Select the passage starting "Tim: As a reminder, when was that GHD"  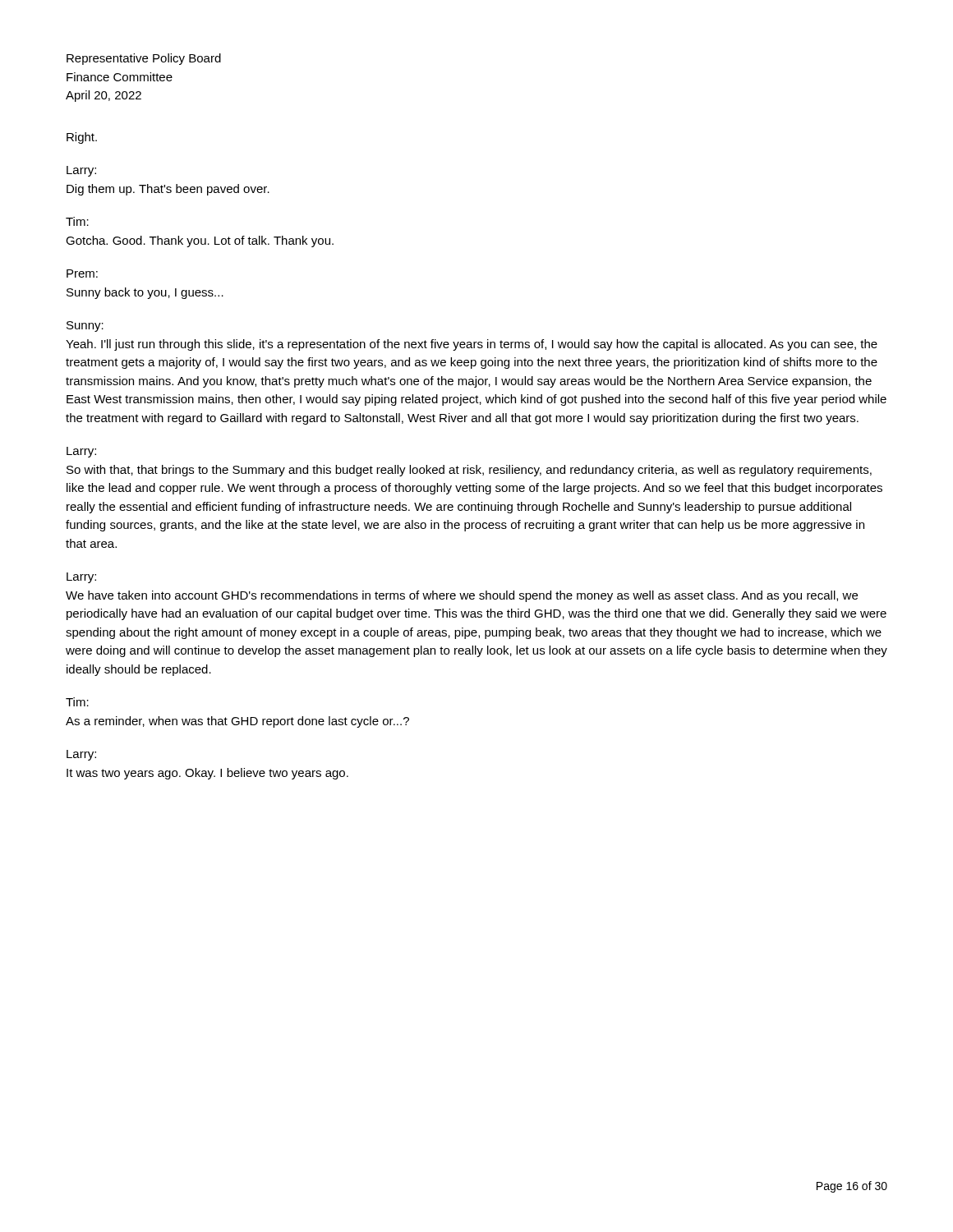pyautogui.click(x=77, y=702)
